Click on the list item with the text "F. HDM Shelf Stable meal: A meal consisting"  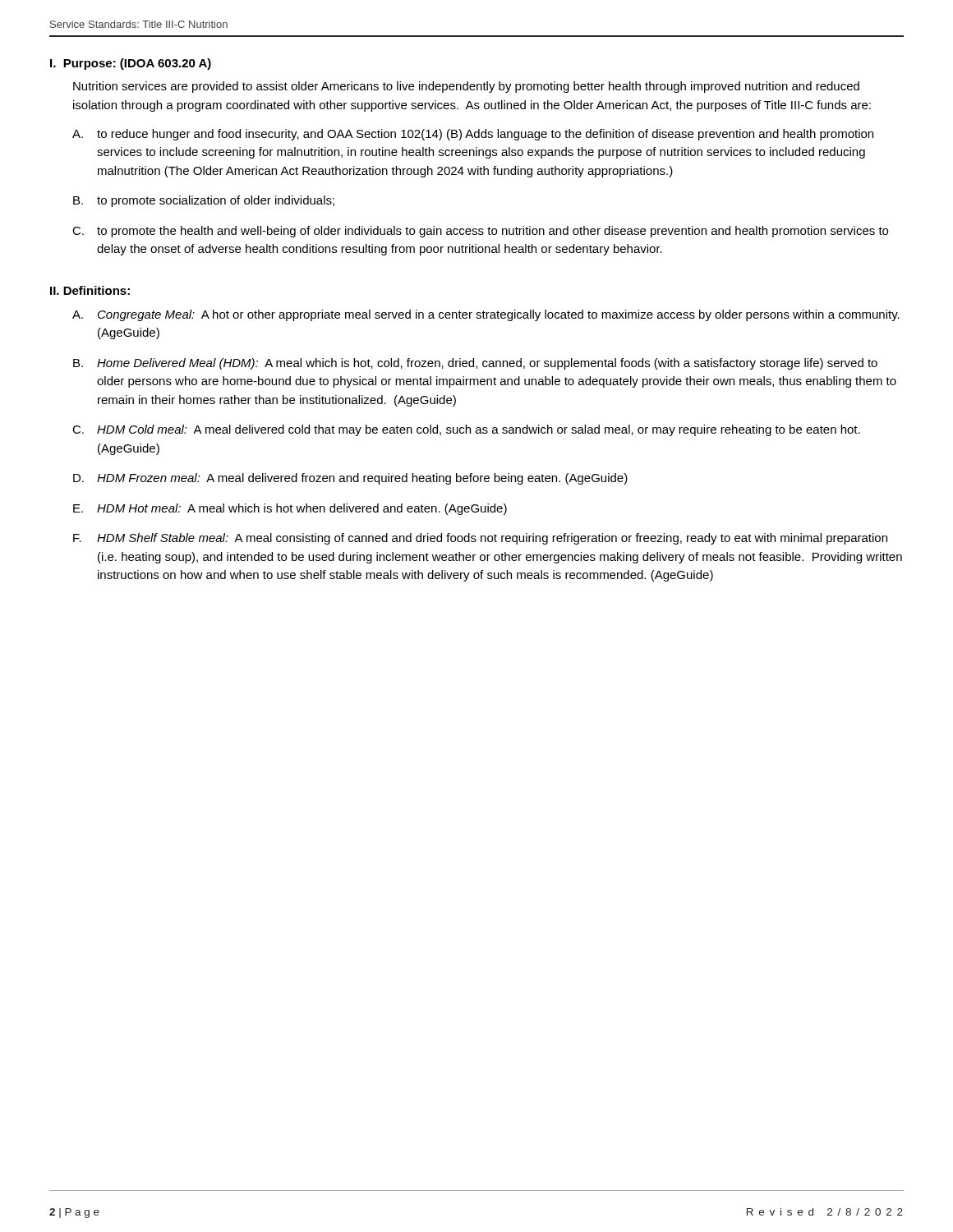point(488,557)
